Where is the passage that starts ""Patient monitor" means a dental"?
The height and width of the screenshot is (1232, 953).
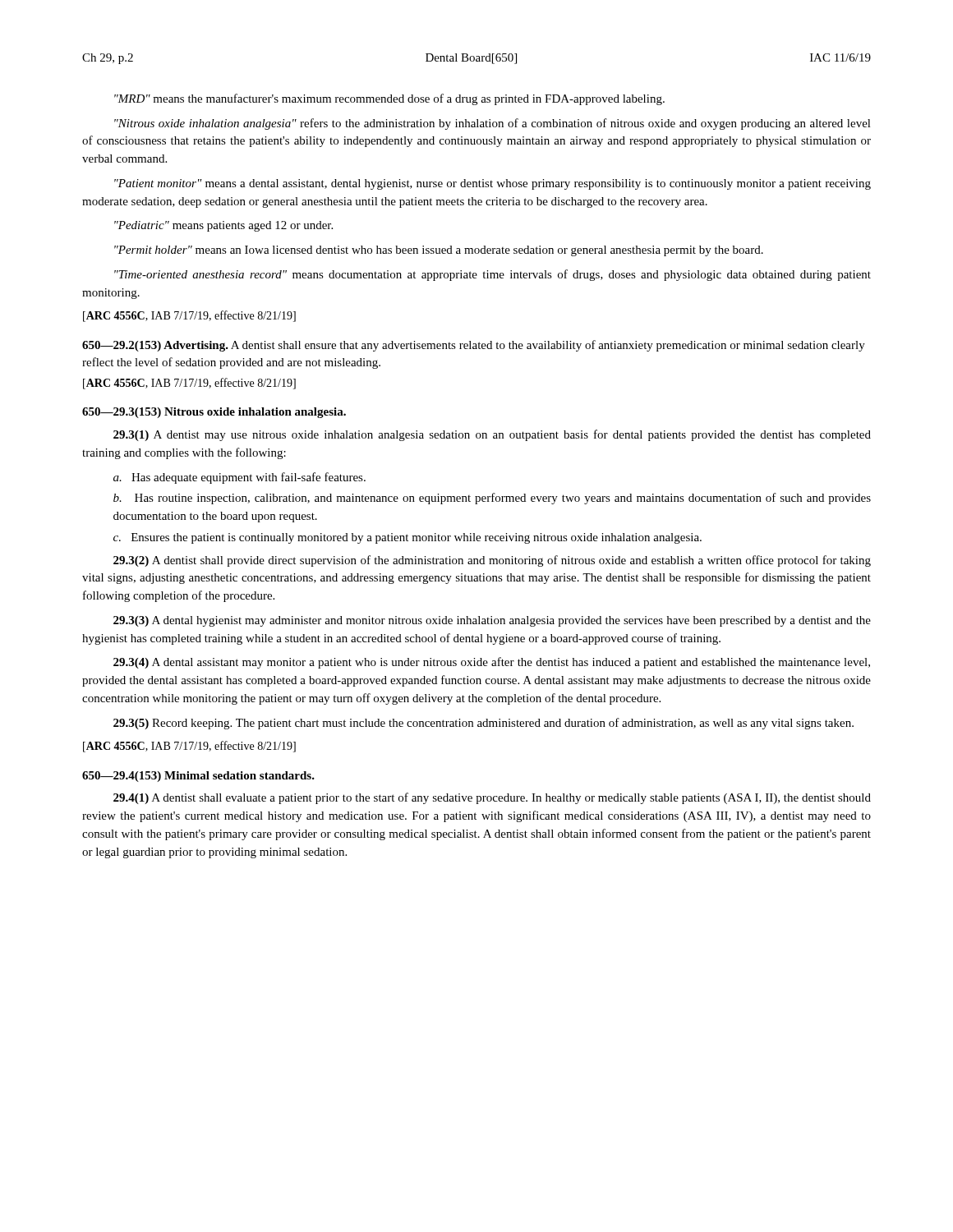[x=476, y=192]
